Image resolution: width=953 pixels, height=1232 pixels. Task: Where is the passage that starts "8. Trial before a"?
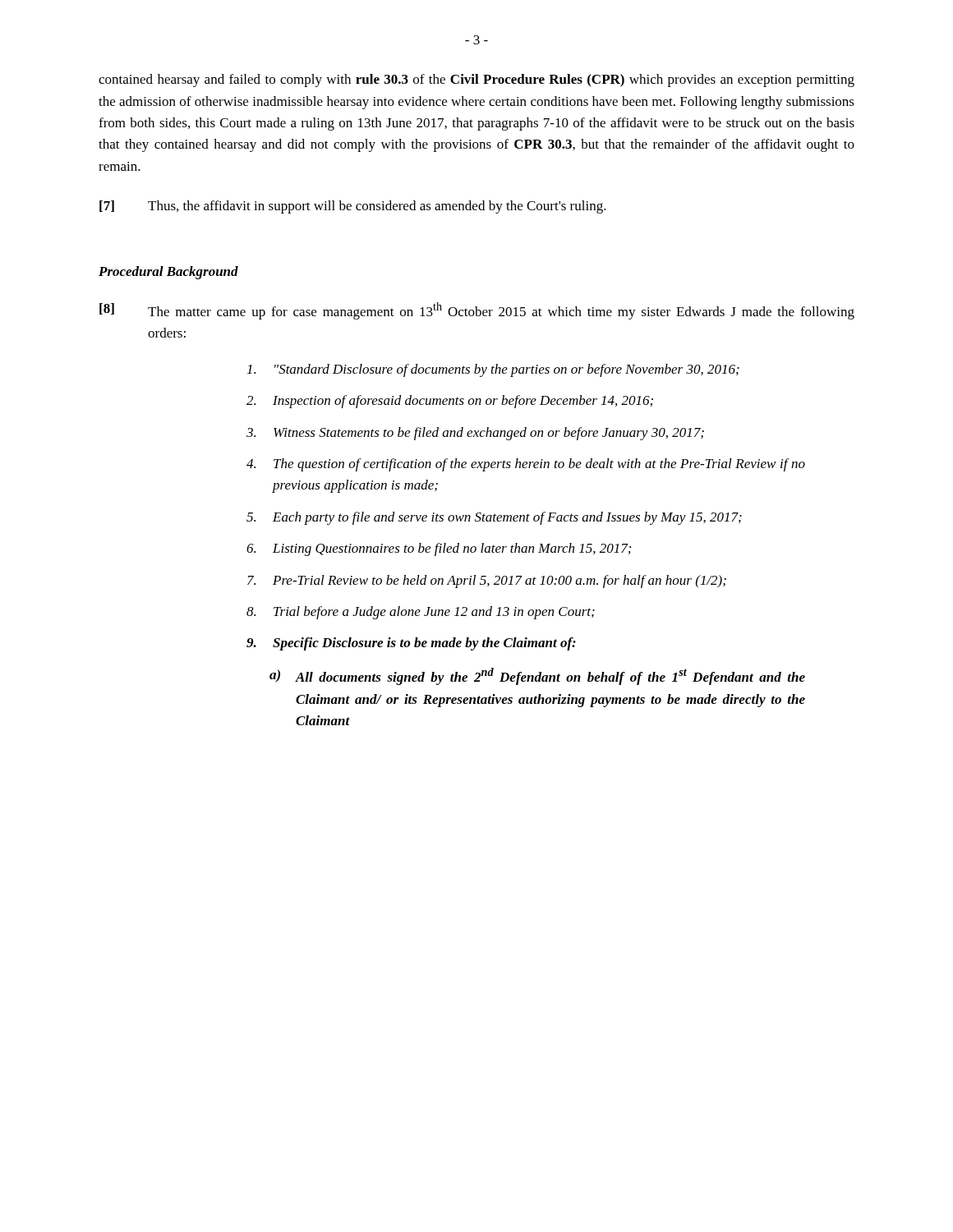point(526,612)
